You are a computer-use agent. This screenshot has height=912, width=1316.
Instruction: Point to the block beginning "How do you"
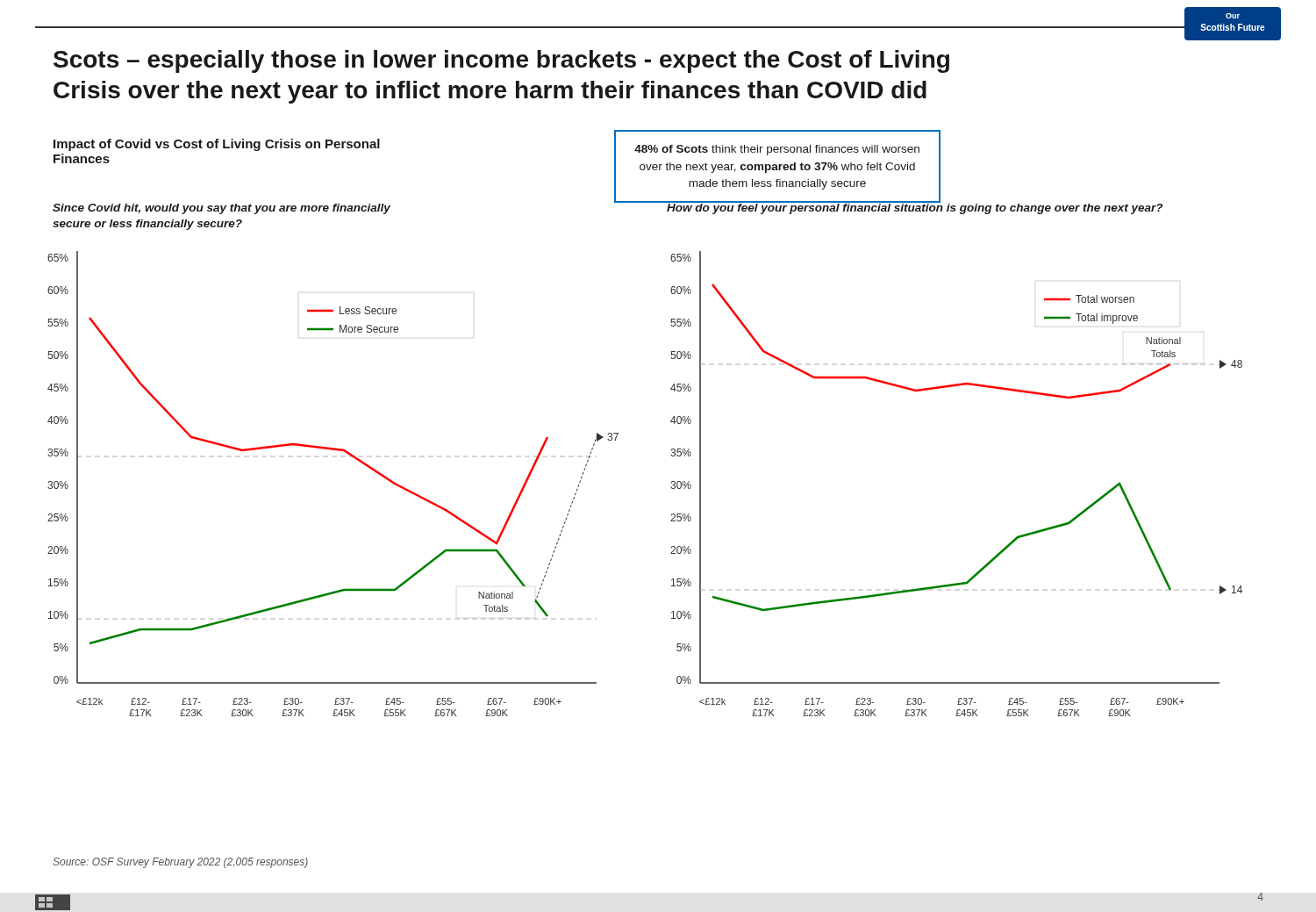pos(915,208)
